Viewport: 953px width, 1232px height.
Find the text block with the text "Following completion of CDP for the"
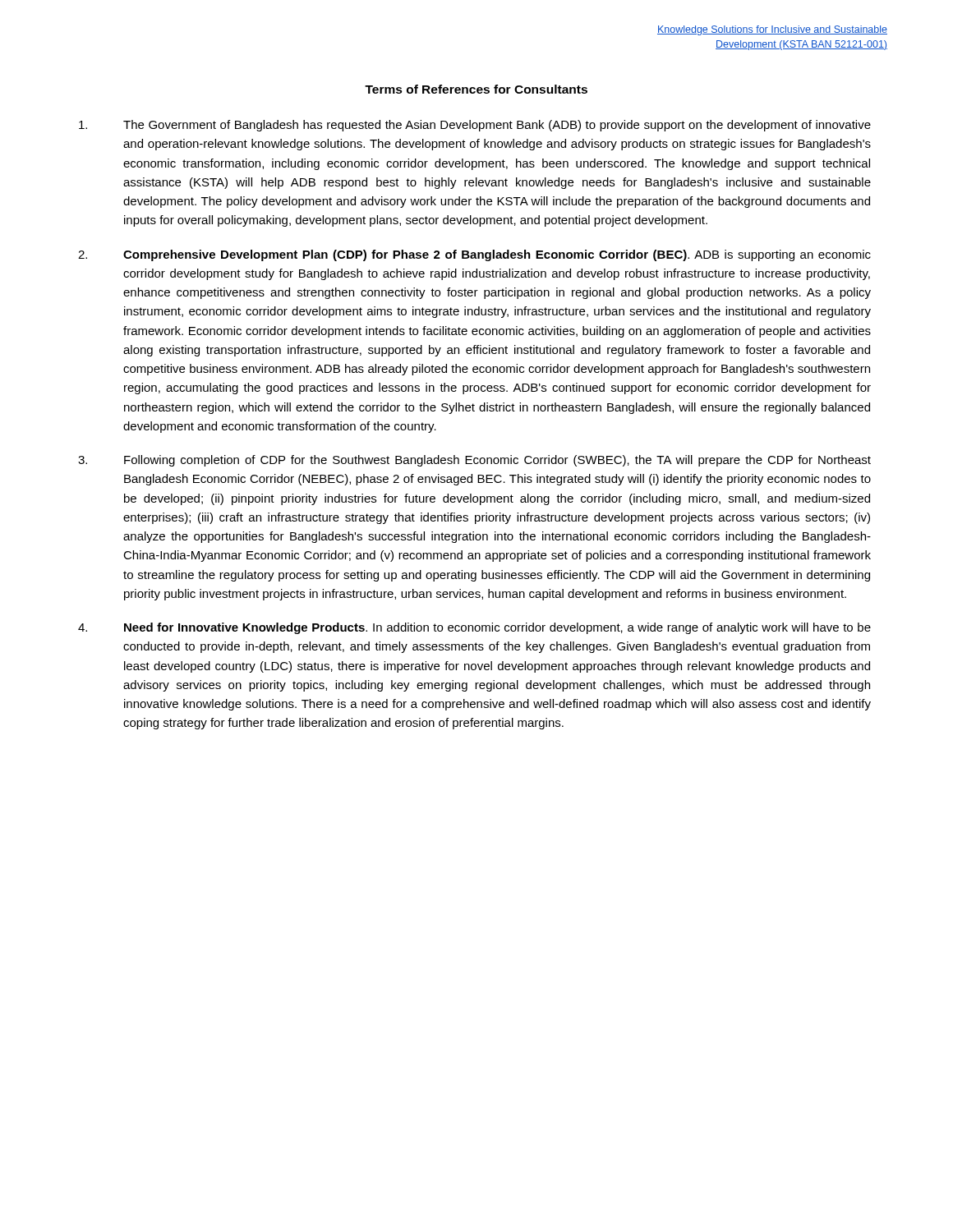pyautogui.click(x=474, y=526)
